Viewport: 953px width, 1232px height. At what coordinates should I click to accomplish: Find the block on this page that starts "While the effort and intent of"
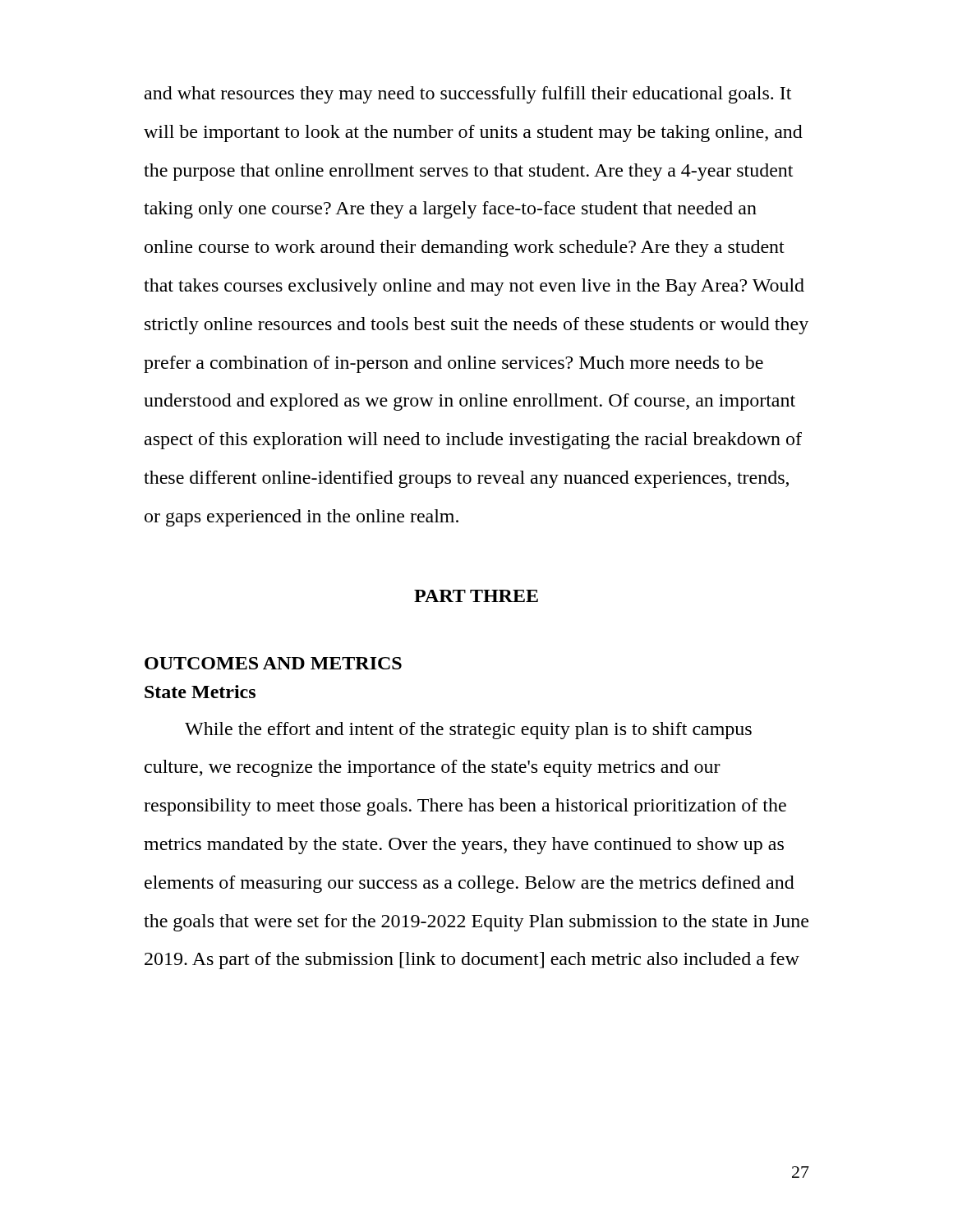(x=476, y=843)
